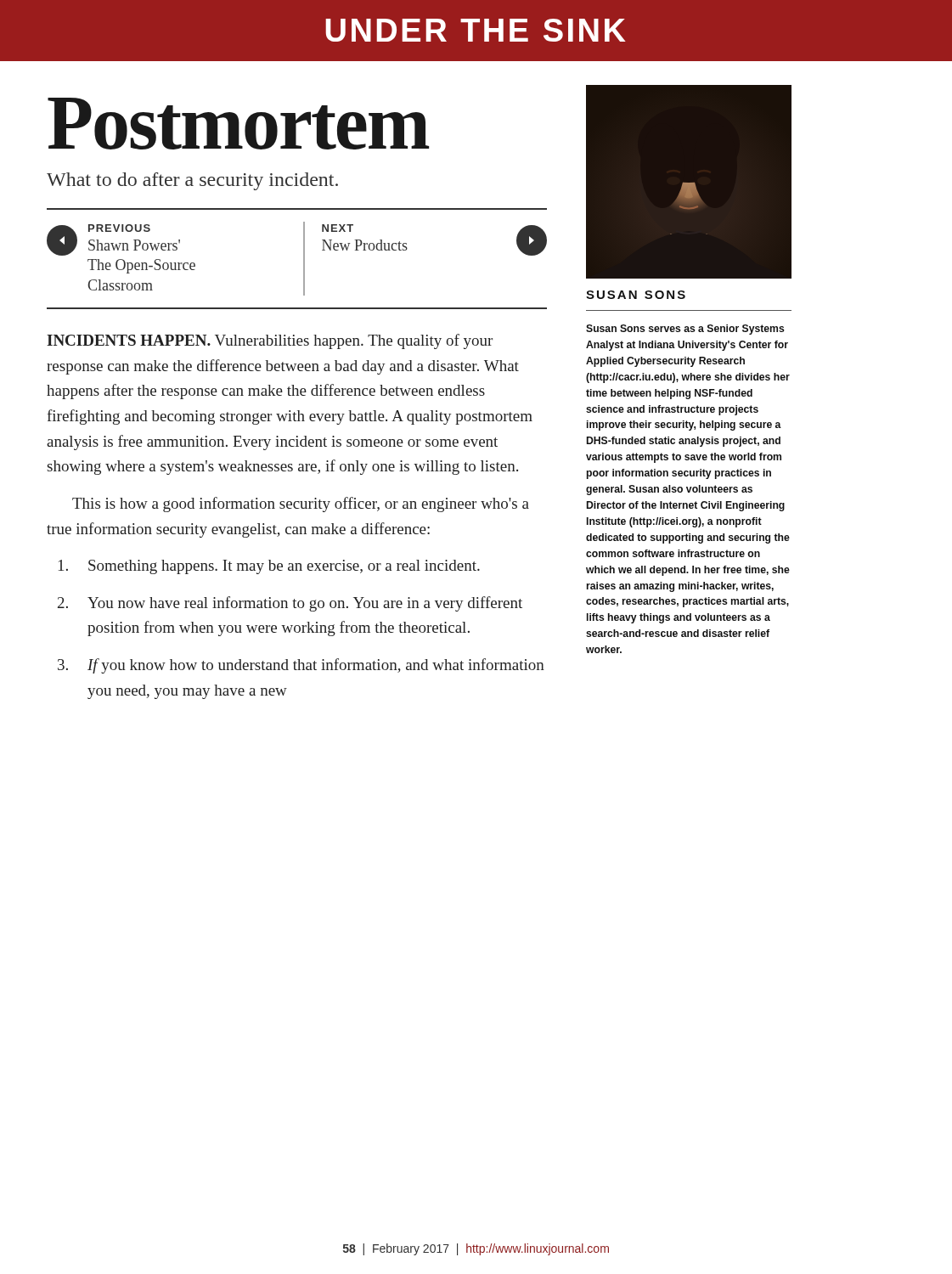Select the list item that says "3. If you know how to"

(x=302, y=677)
